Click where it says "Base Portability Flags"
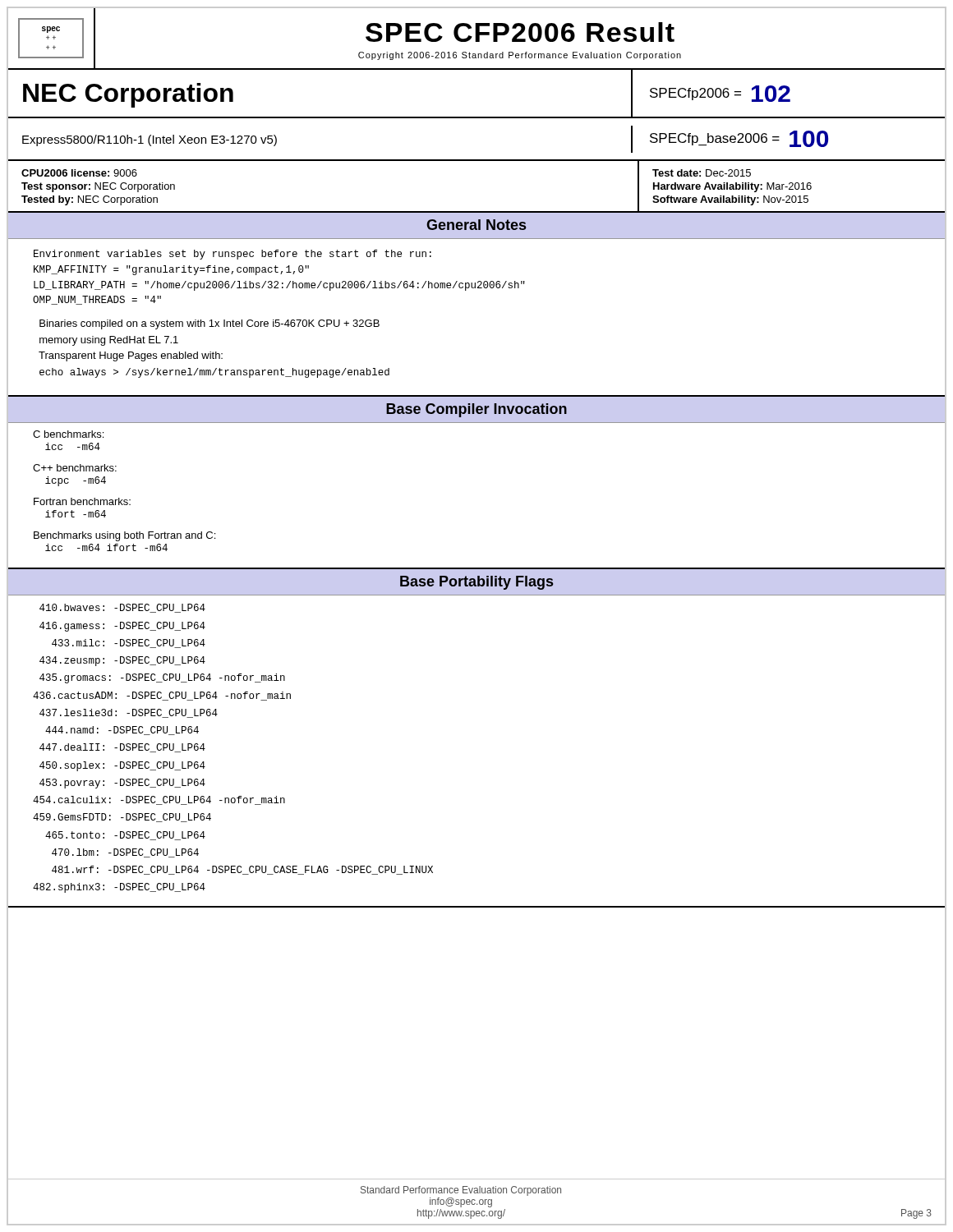953x1232 pixels. click(x=476, y=582)
